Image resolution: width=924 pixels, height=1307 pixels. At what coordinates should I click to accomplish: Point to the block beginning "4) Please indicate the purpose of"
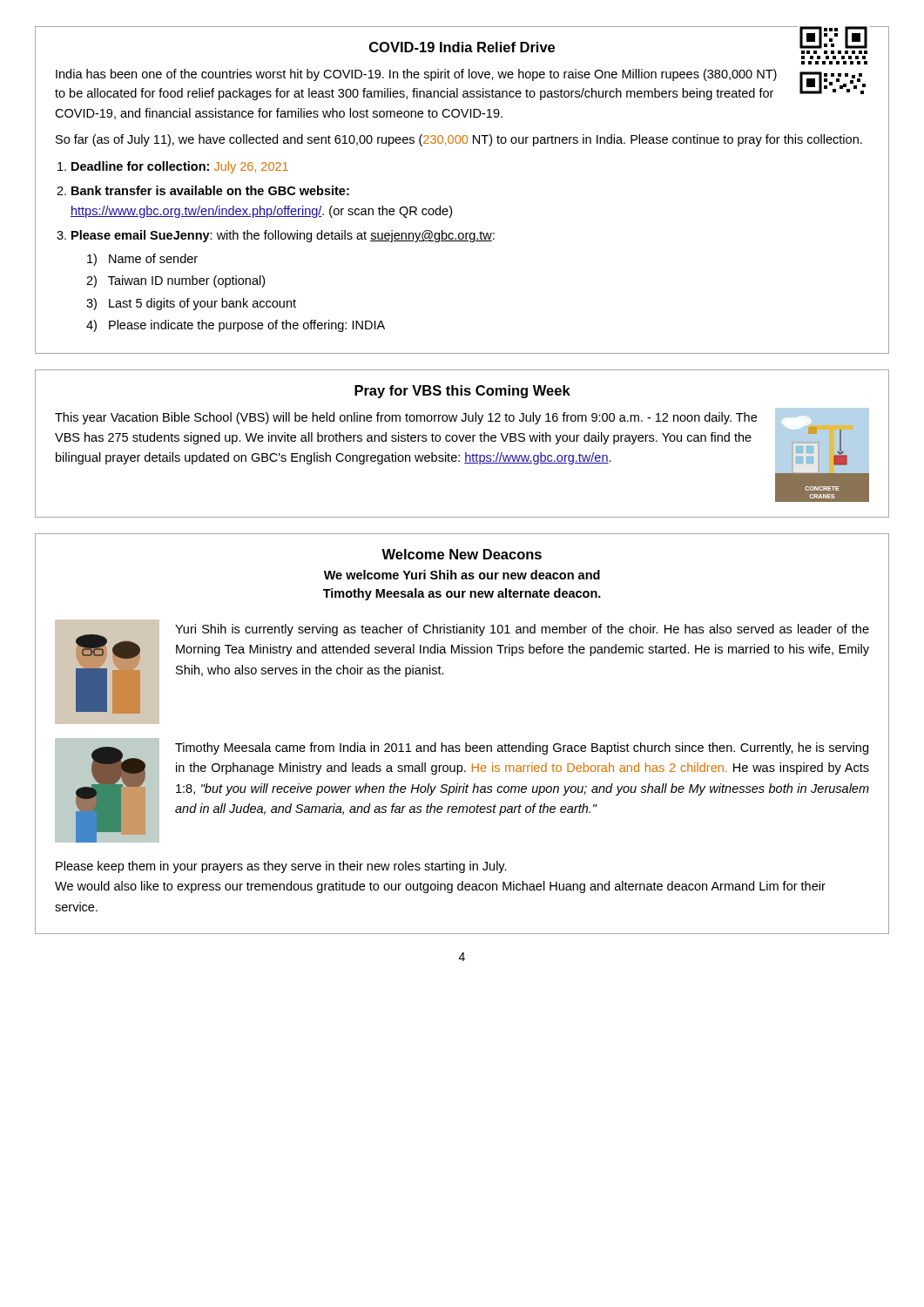tap(236, 325)
